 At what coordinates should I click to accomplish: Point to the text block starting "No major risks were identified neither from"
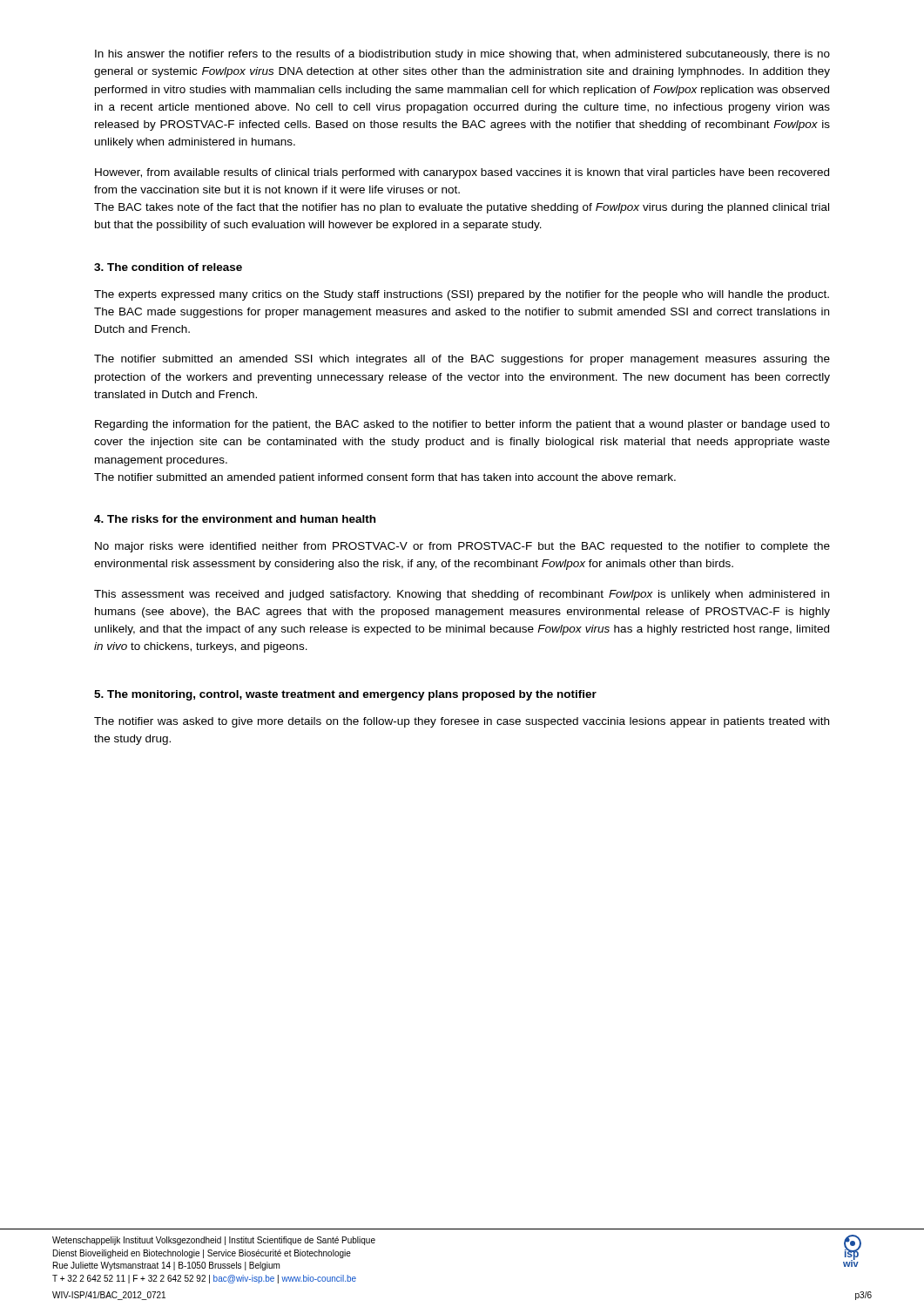click(x=462, y=555)
